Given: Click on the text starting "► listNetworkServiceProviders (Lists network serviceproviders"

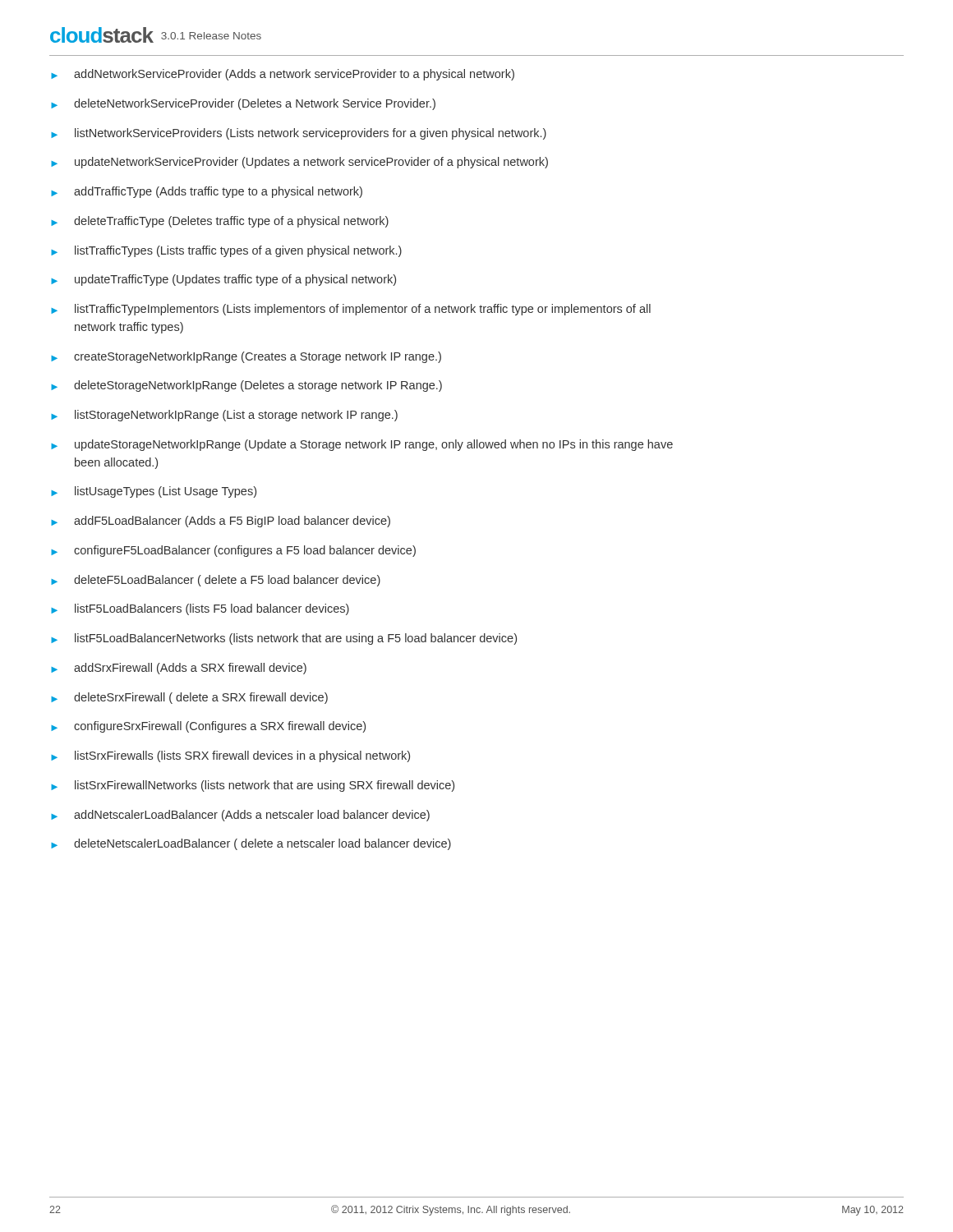Looking at the screenshot, I should pos(476,133).
